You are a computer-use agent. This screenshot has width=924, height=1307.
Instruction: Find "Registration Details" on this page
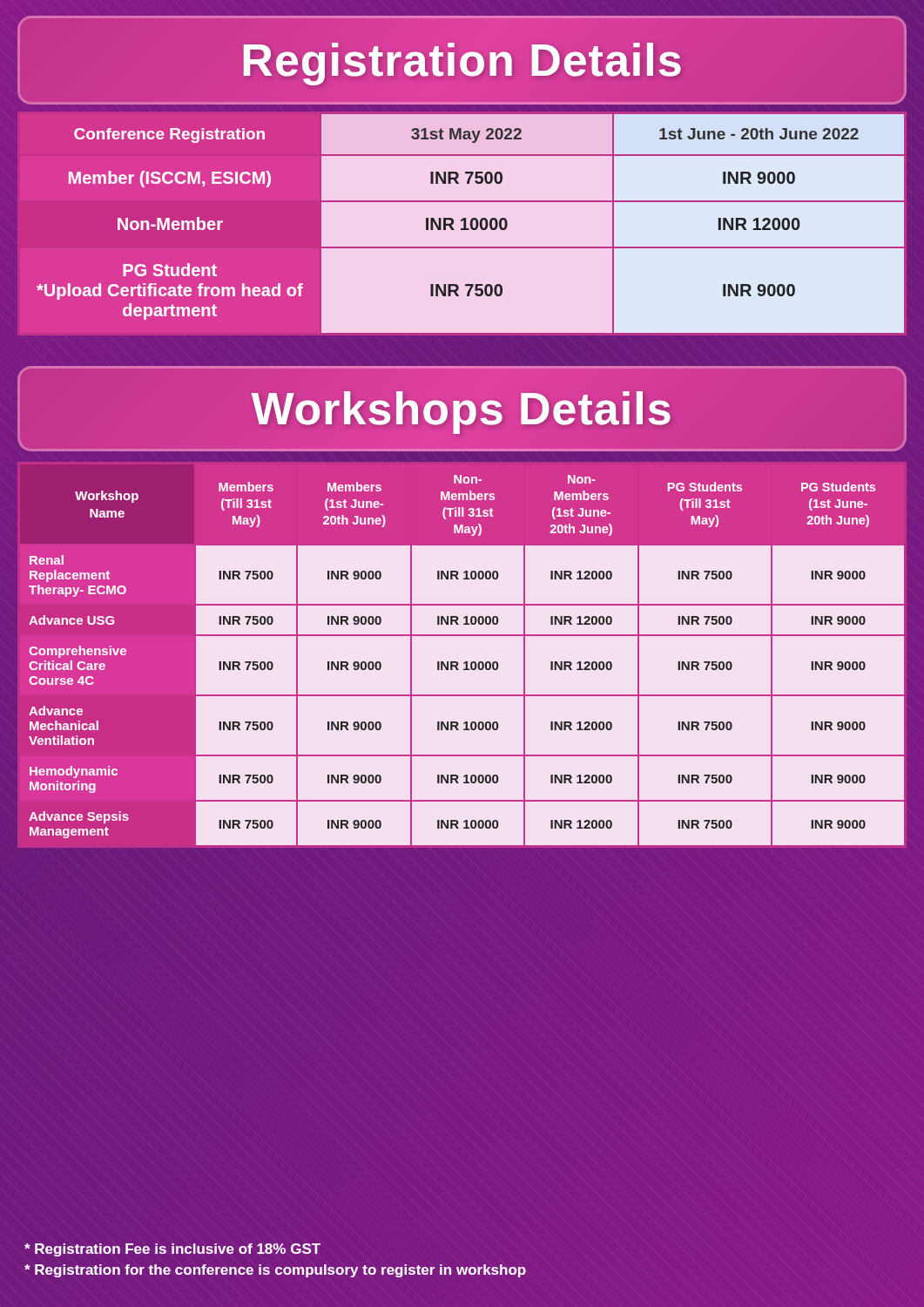point(462,60)
